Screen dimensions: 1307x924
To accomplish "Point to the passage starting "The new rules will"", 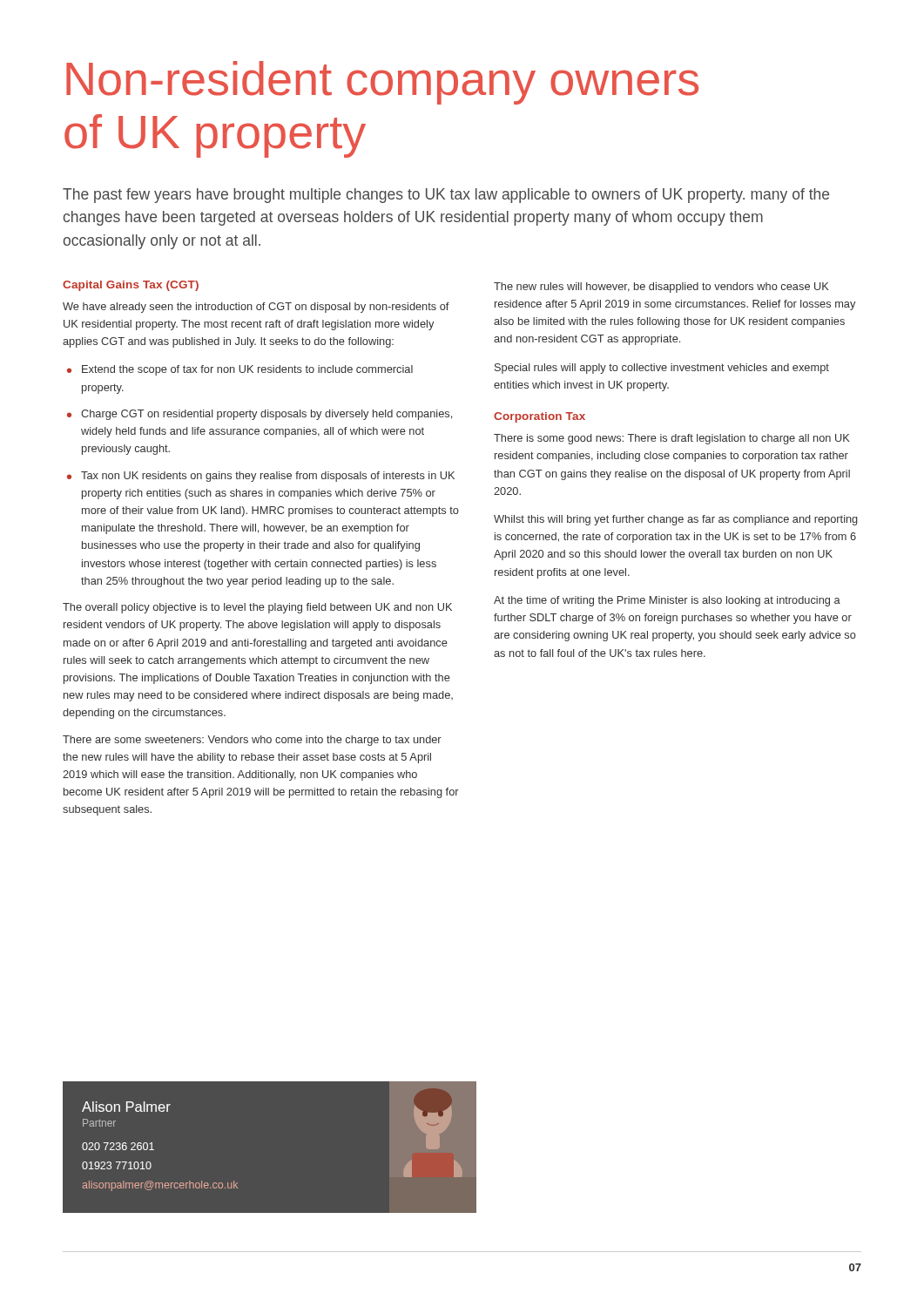I will coord(675,313).
